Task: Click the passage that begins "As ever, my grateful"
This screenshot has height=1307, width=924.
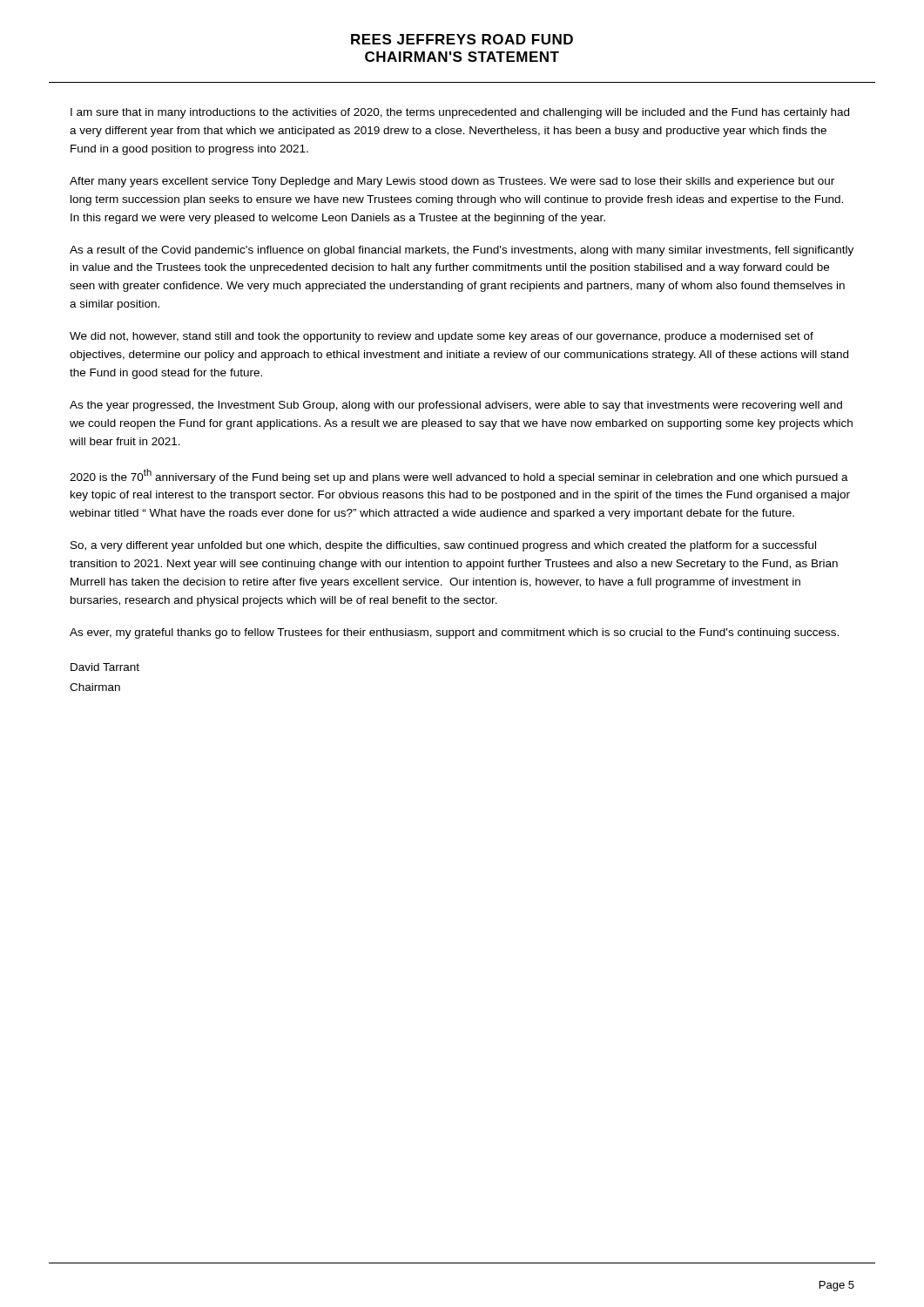Action: 455,632
